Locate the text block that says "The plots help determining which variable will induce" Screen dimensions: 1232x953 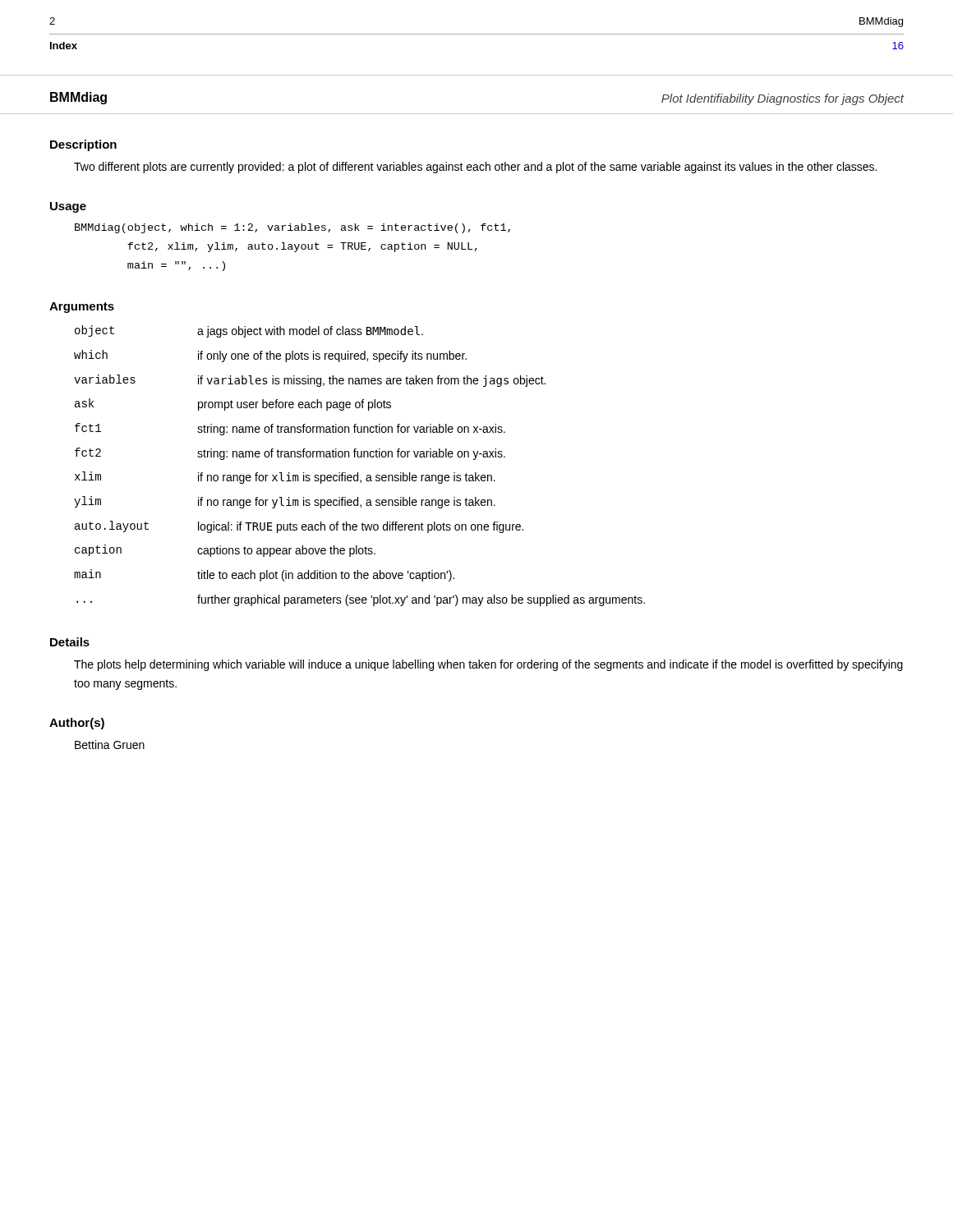tap(489, 674)
